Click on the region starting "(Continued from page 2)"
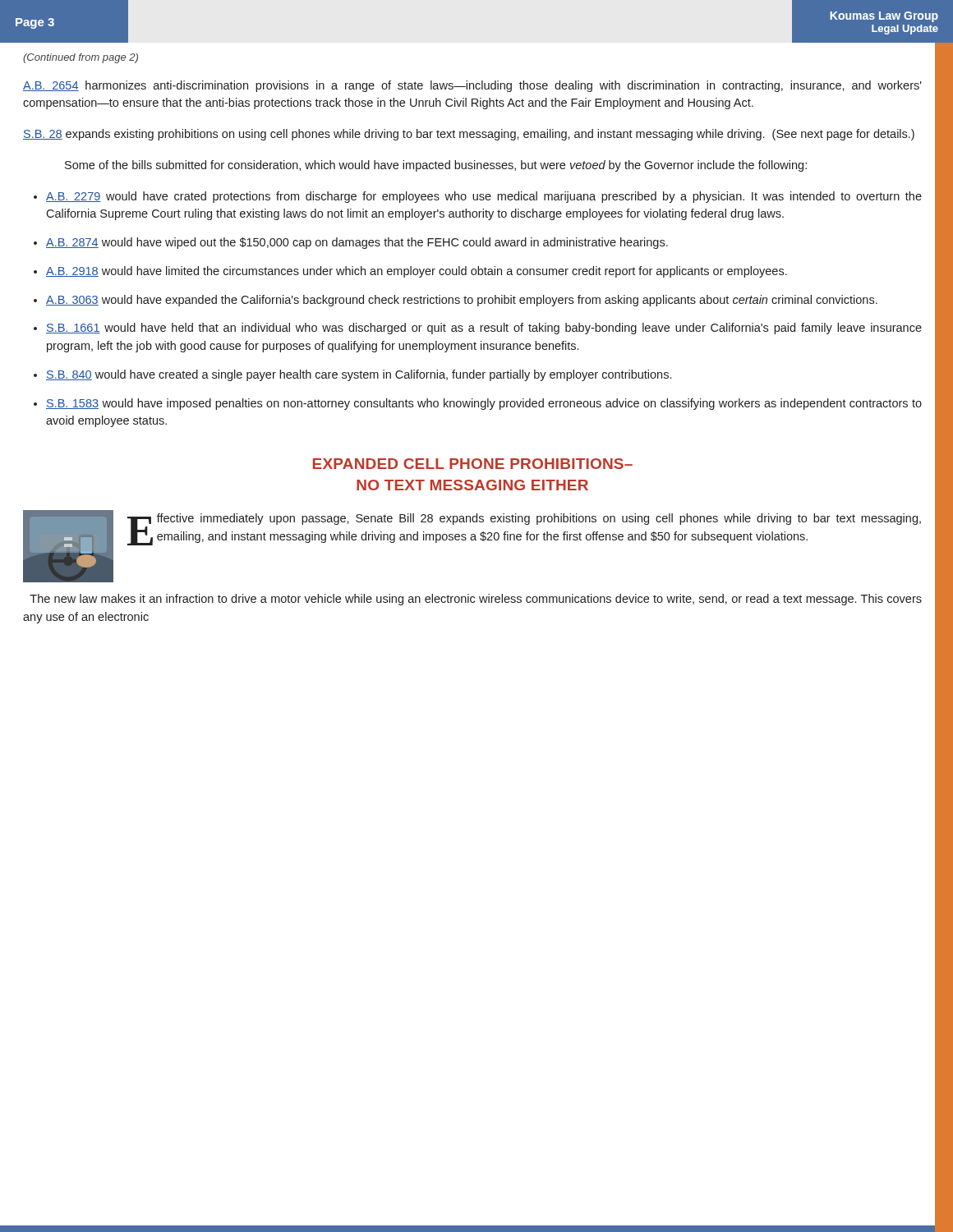The height and width of the screenshot is (1232, 953). coord(81,57)
